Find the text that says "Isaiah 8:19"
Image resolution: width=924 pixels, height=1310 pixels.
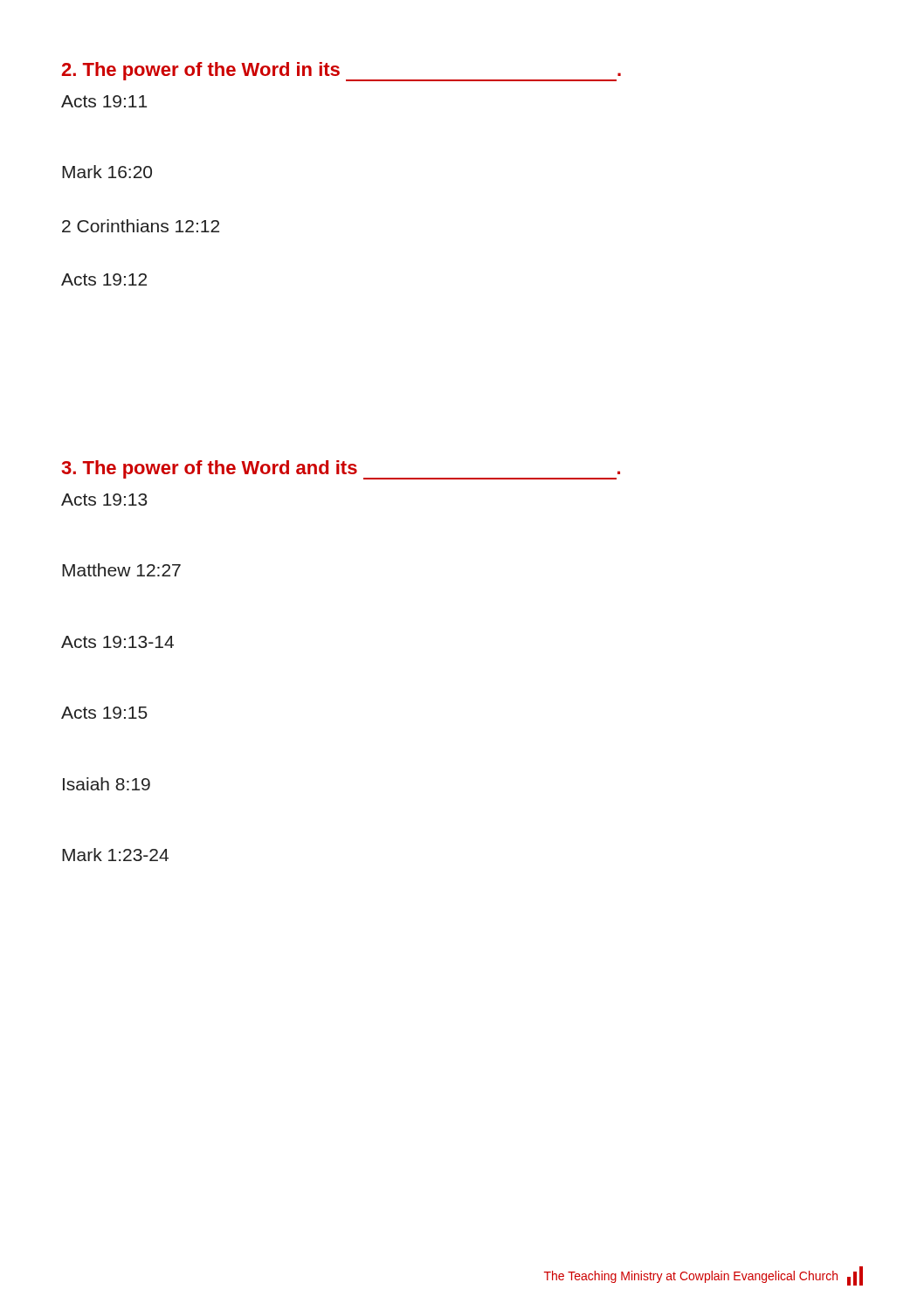tap(106, 783)
